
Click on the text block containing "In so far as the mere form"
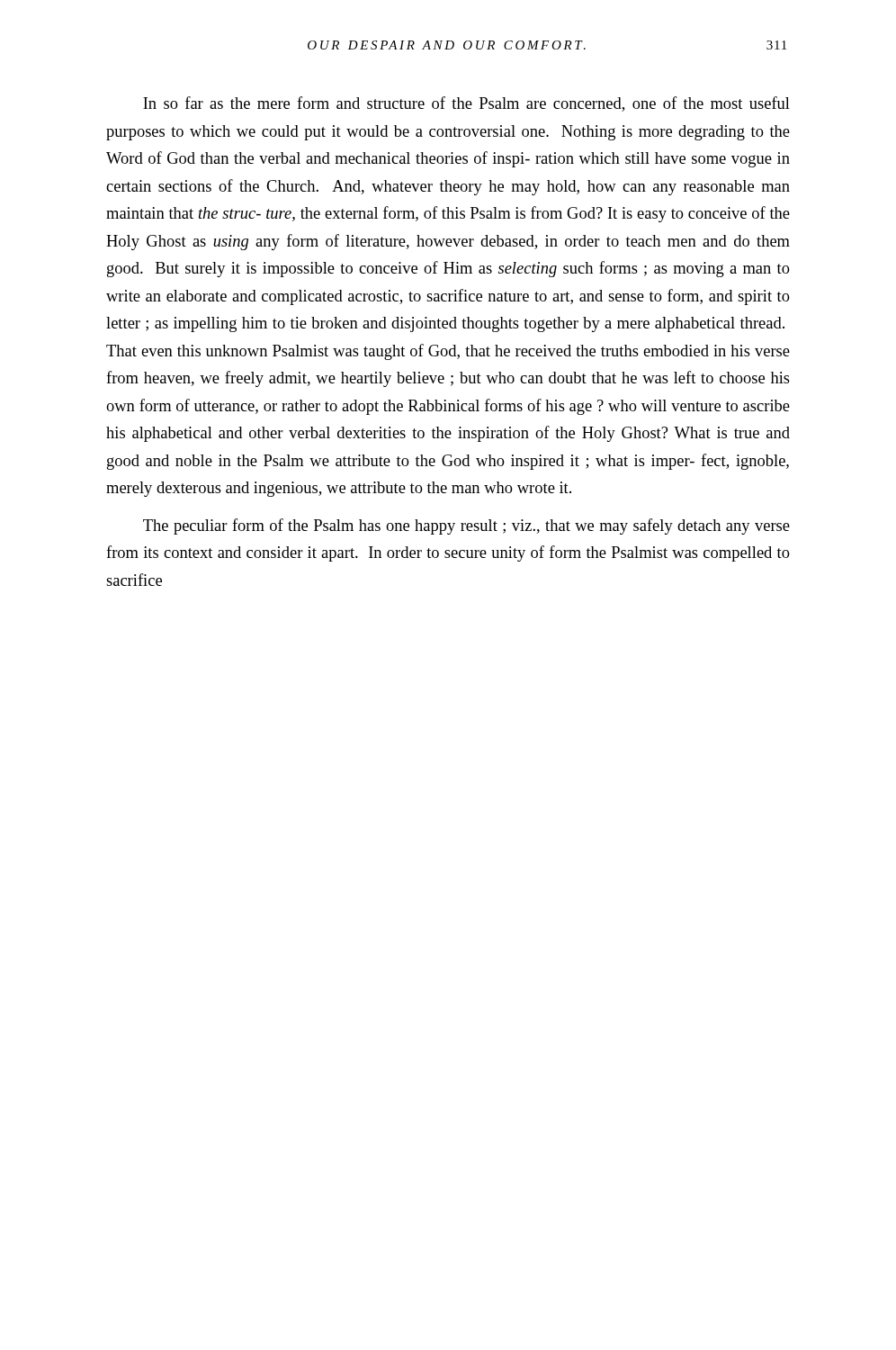point(448,342)
